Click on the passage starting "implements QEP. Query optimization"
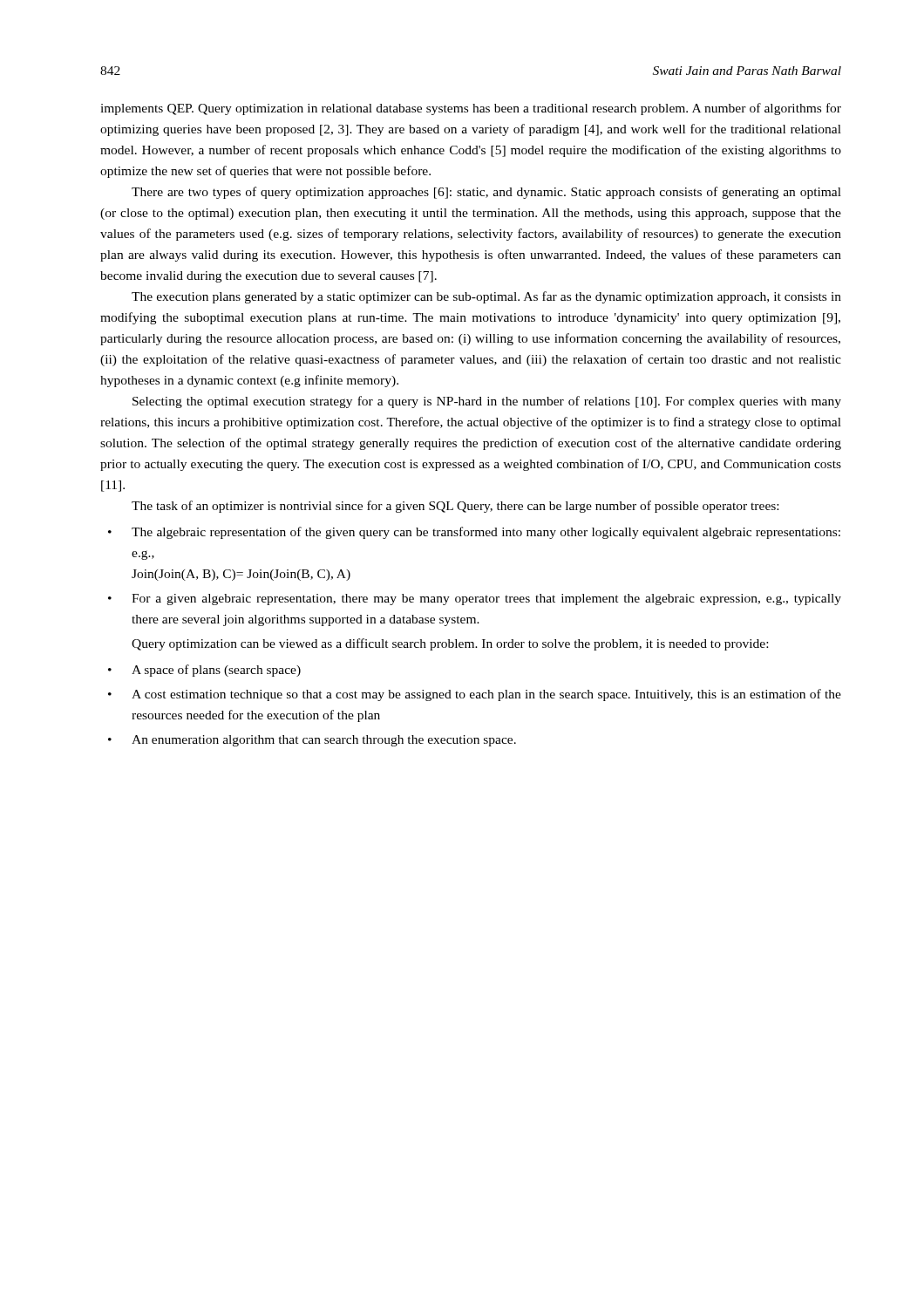 click(x=471, y=140)
